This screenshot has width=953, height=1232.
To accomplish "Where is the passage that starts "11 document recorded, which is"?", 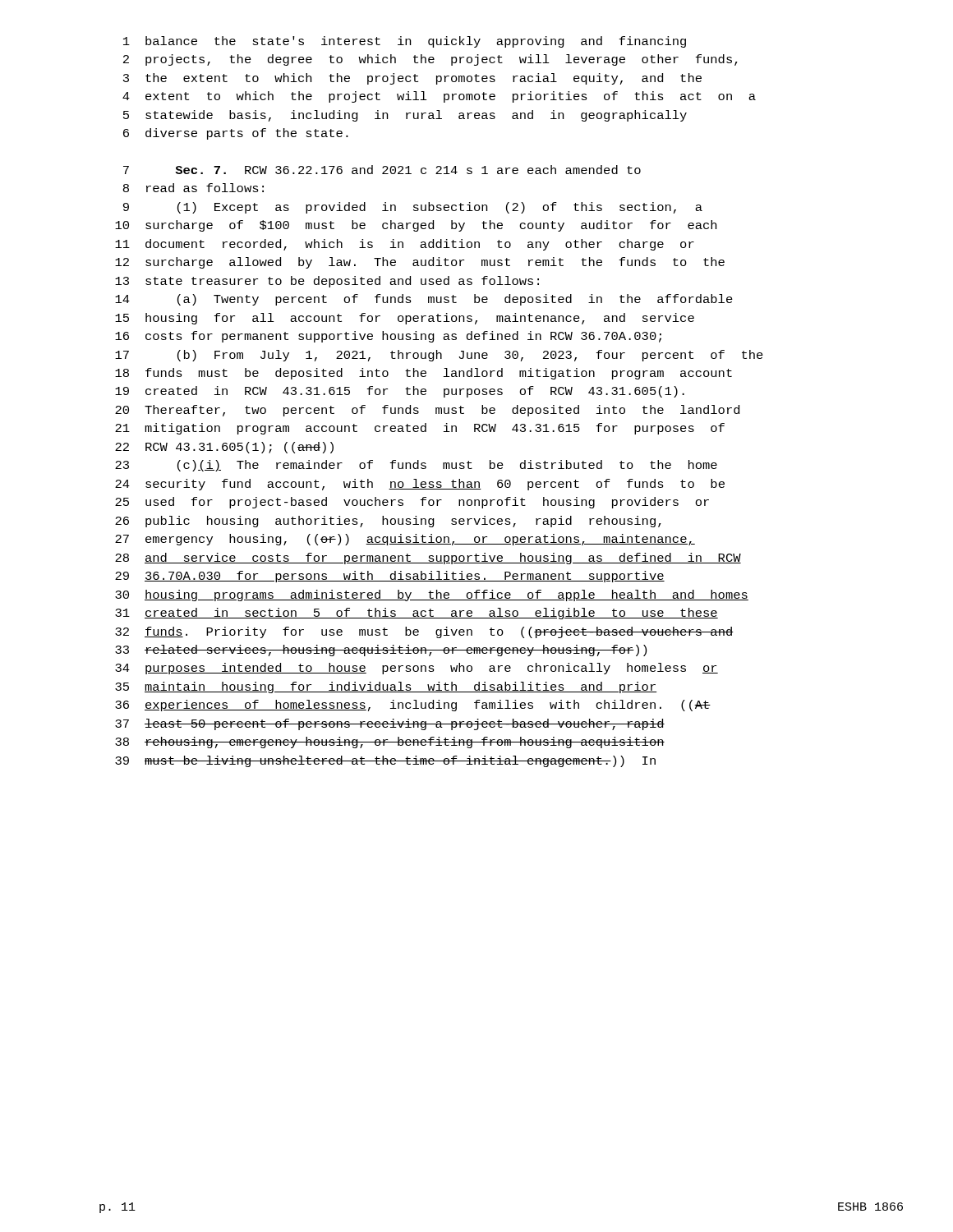I will tap(501, 245).
